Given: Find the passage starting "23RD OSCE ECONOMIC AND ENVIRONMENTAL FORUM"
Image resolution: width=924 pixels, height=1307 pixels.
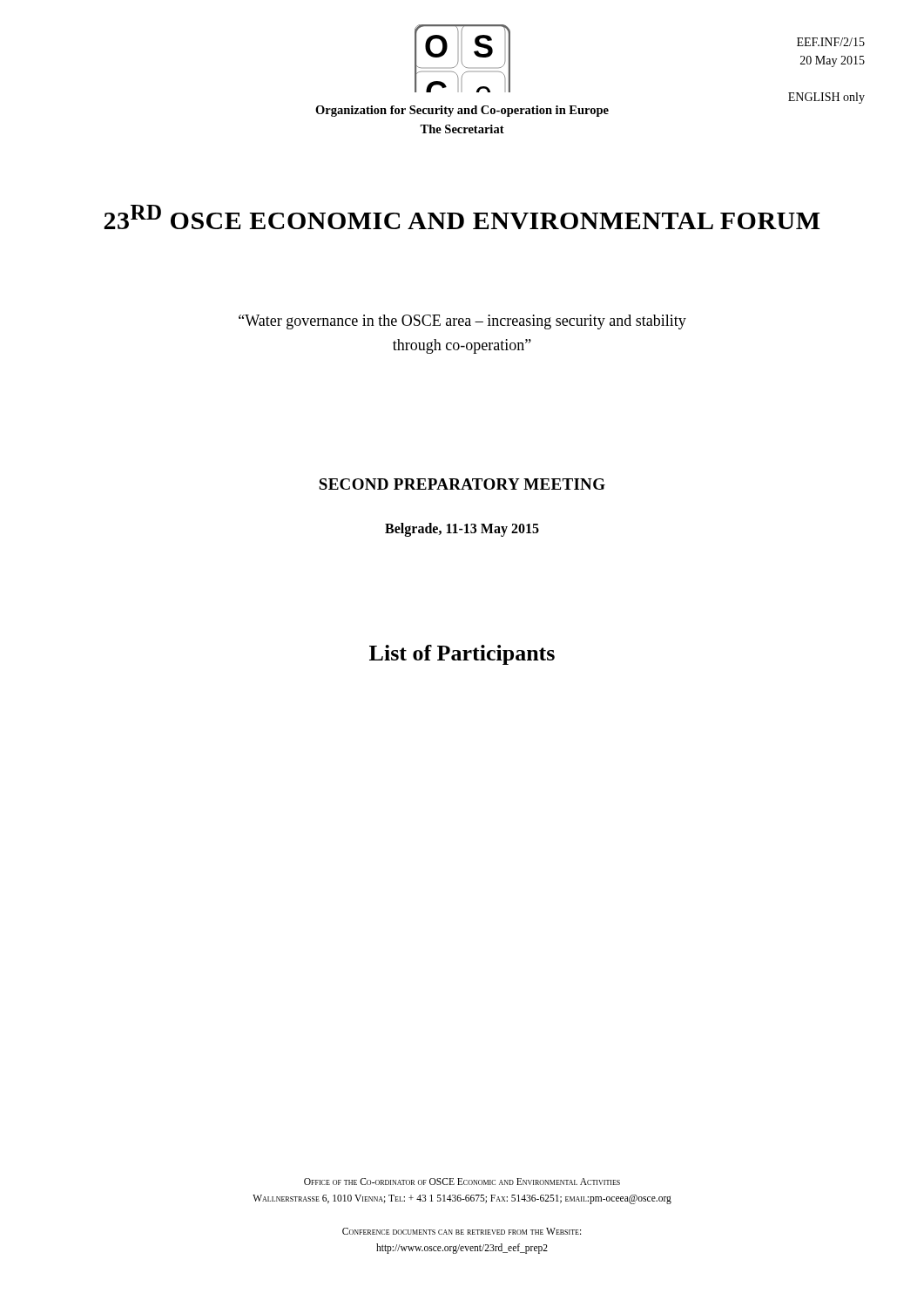Looking at the screenshot, I should pyautogui.click(x=462, y=217).
